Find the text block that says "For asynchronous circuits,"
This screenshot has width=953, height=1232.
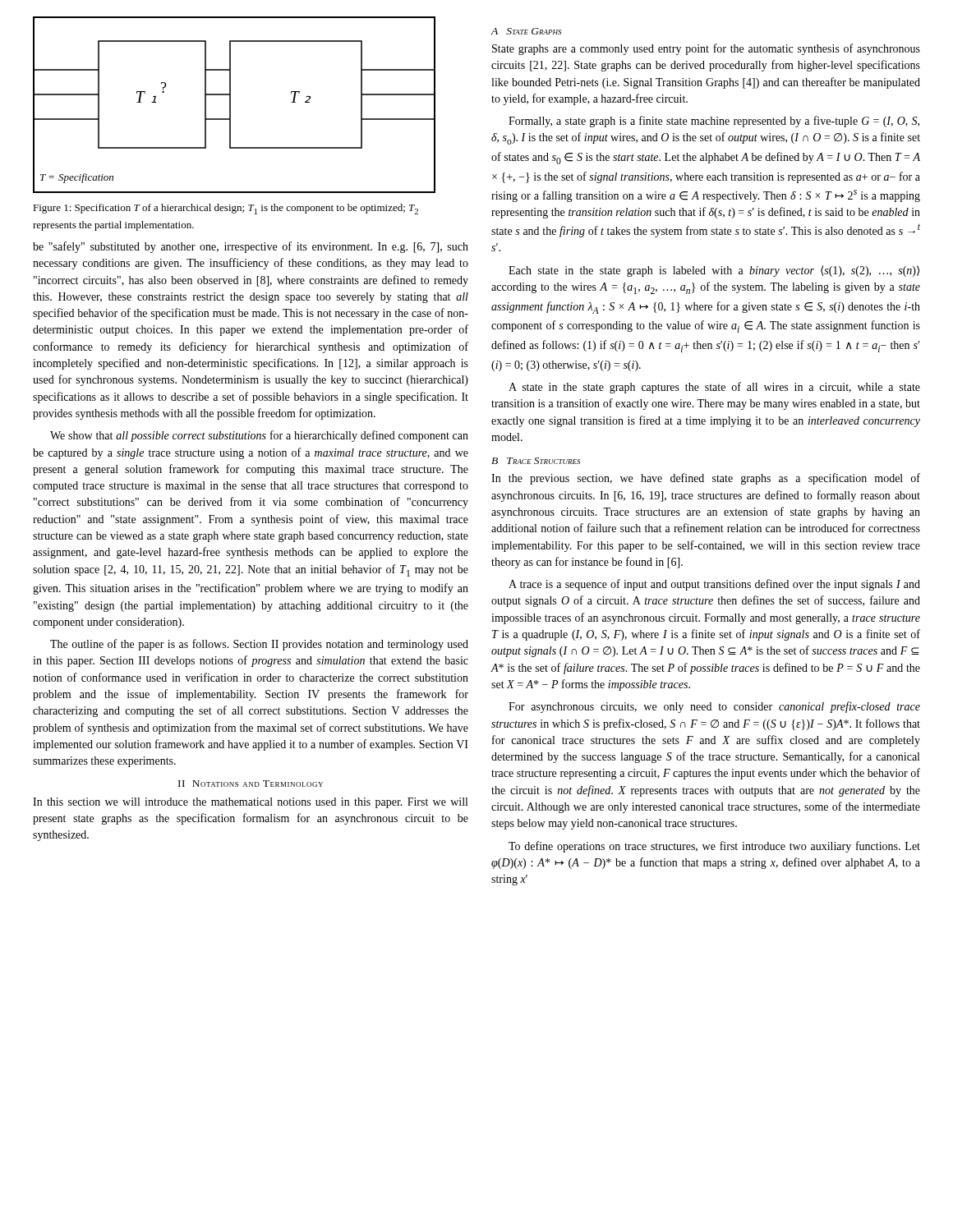[706, 766]
